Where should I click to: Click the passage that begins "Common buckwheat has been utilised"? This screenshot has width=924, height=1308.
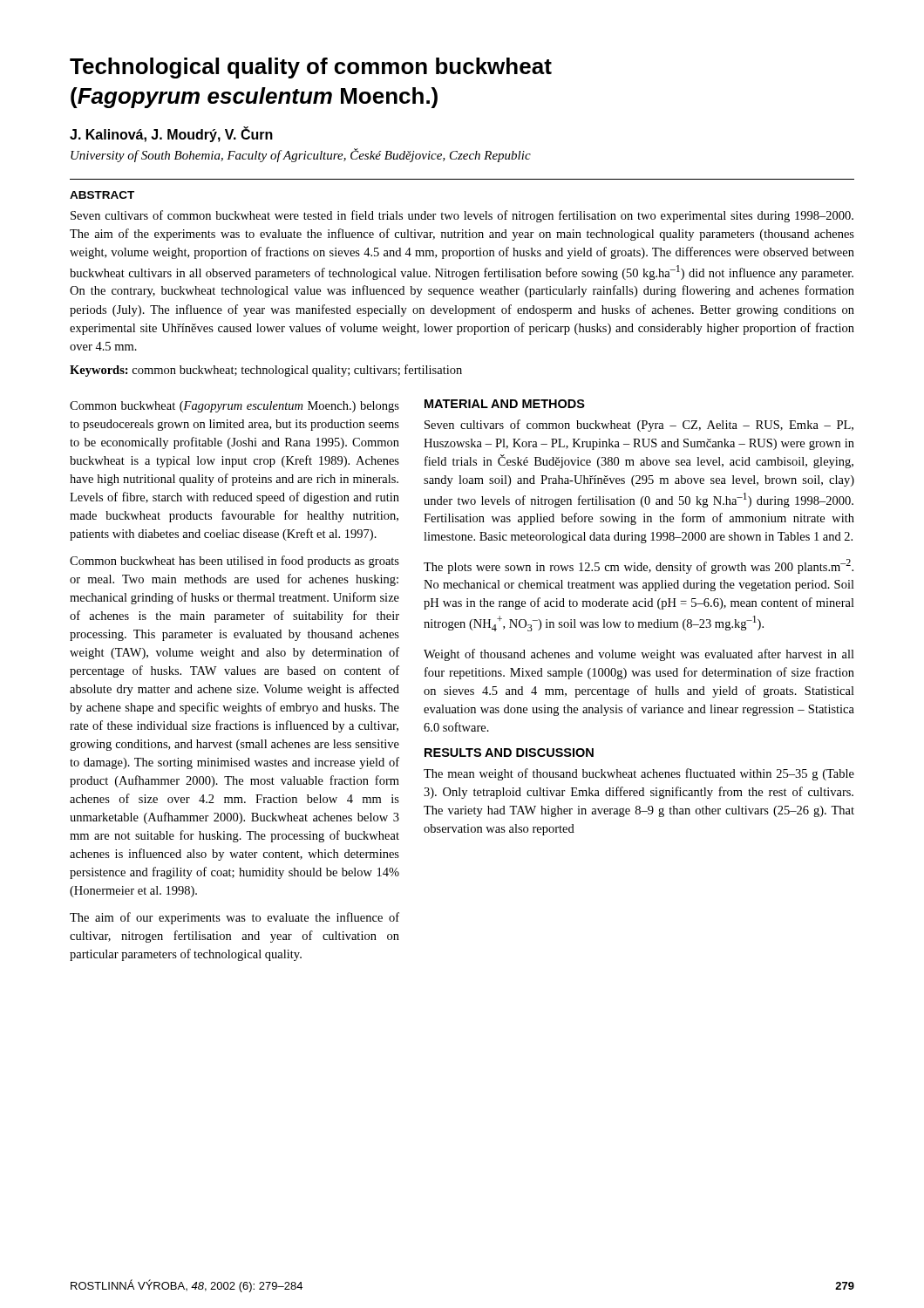235,725
